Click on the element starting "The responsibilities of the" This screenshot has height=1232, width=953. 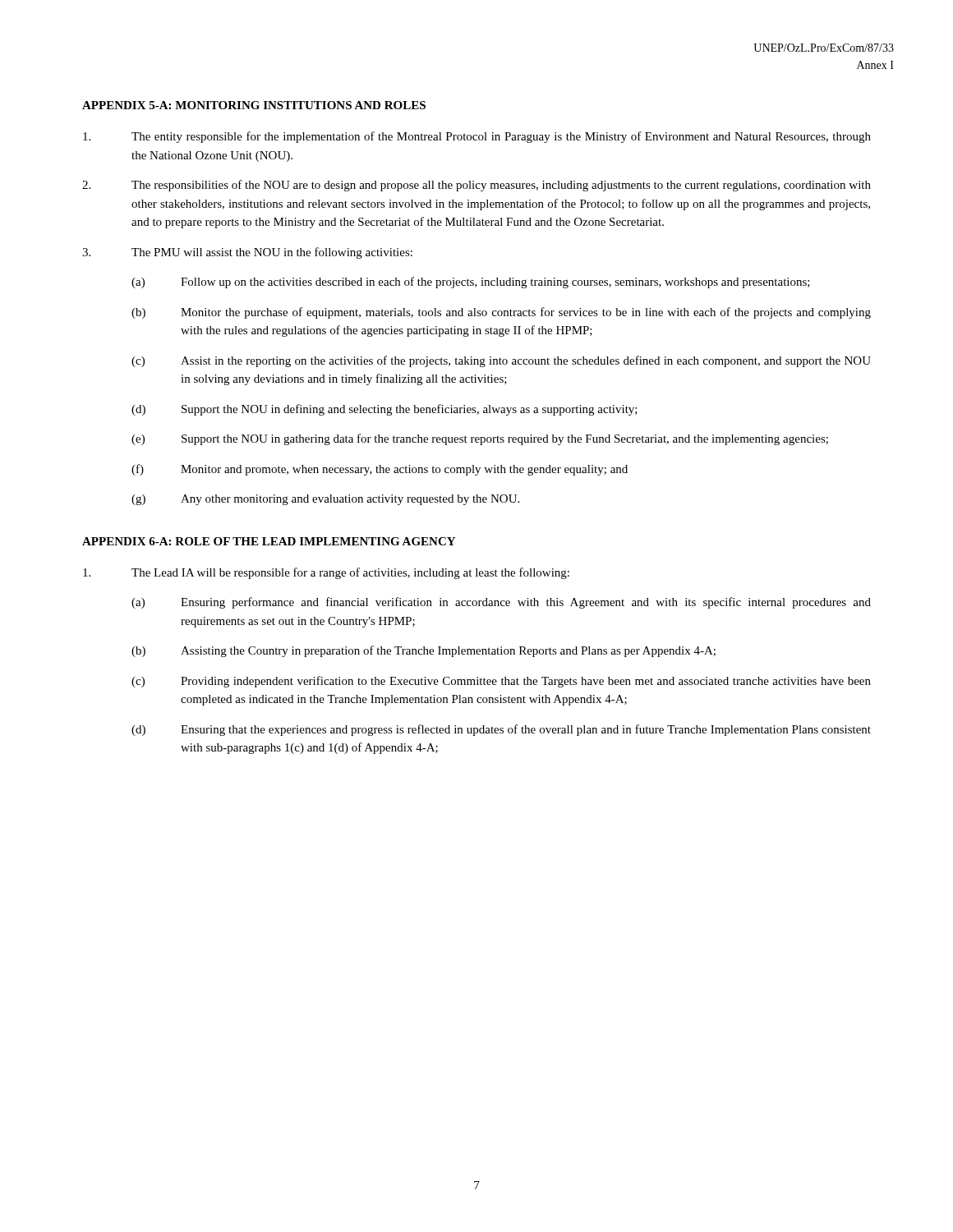(x=476, y=204)
